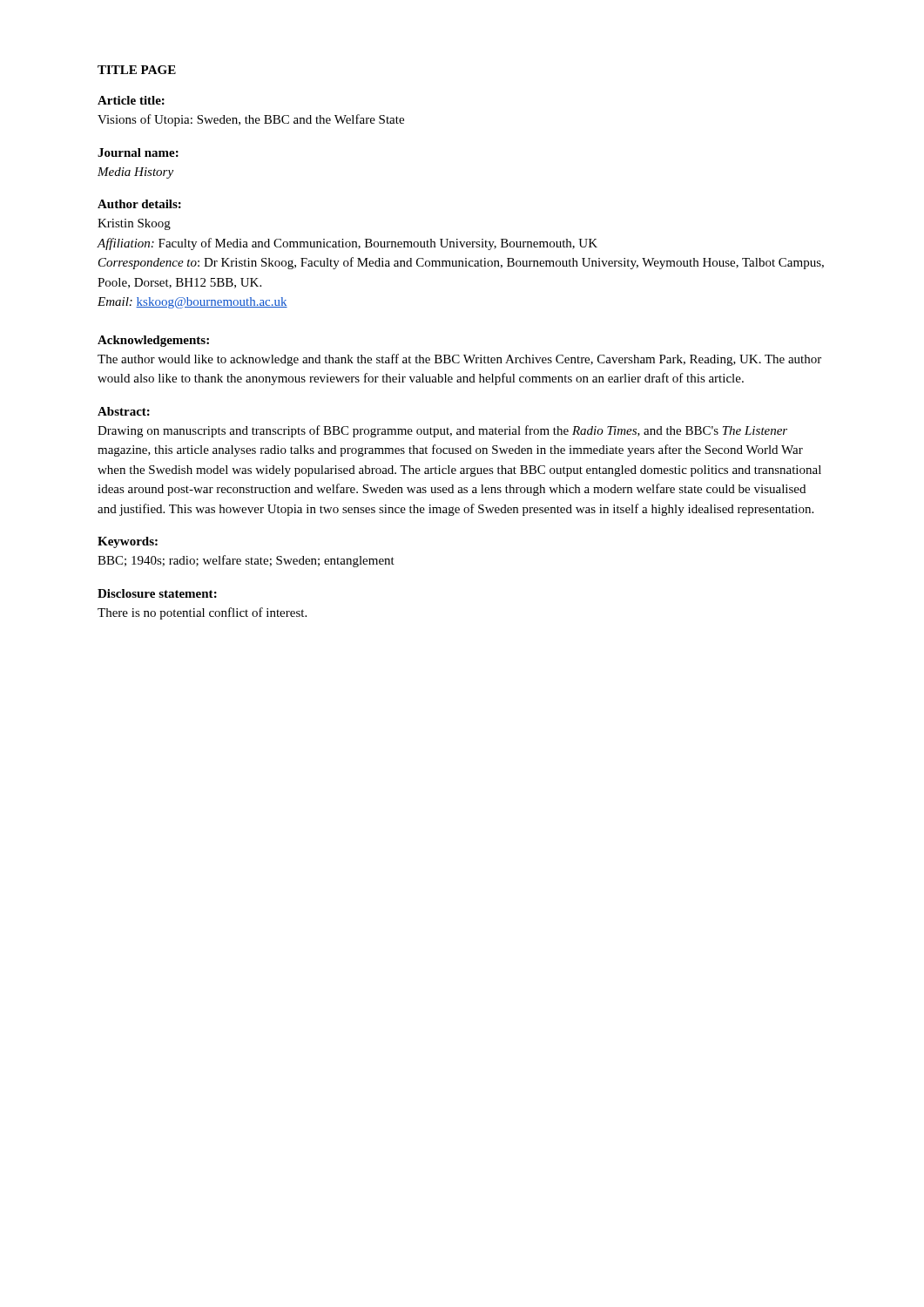
Task: Navigate to the block starting "BBC; 1940s; radio; welfare"
Action: 246,560
